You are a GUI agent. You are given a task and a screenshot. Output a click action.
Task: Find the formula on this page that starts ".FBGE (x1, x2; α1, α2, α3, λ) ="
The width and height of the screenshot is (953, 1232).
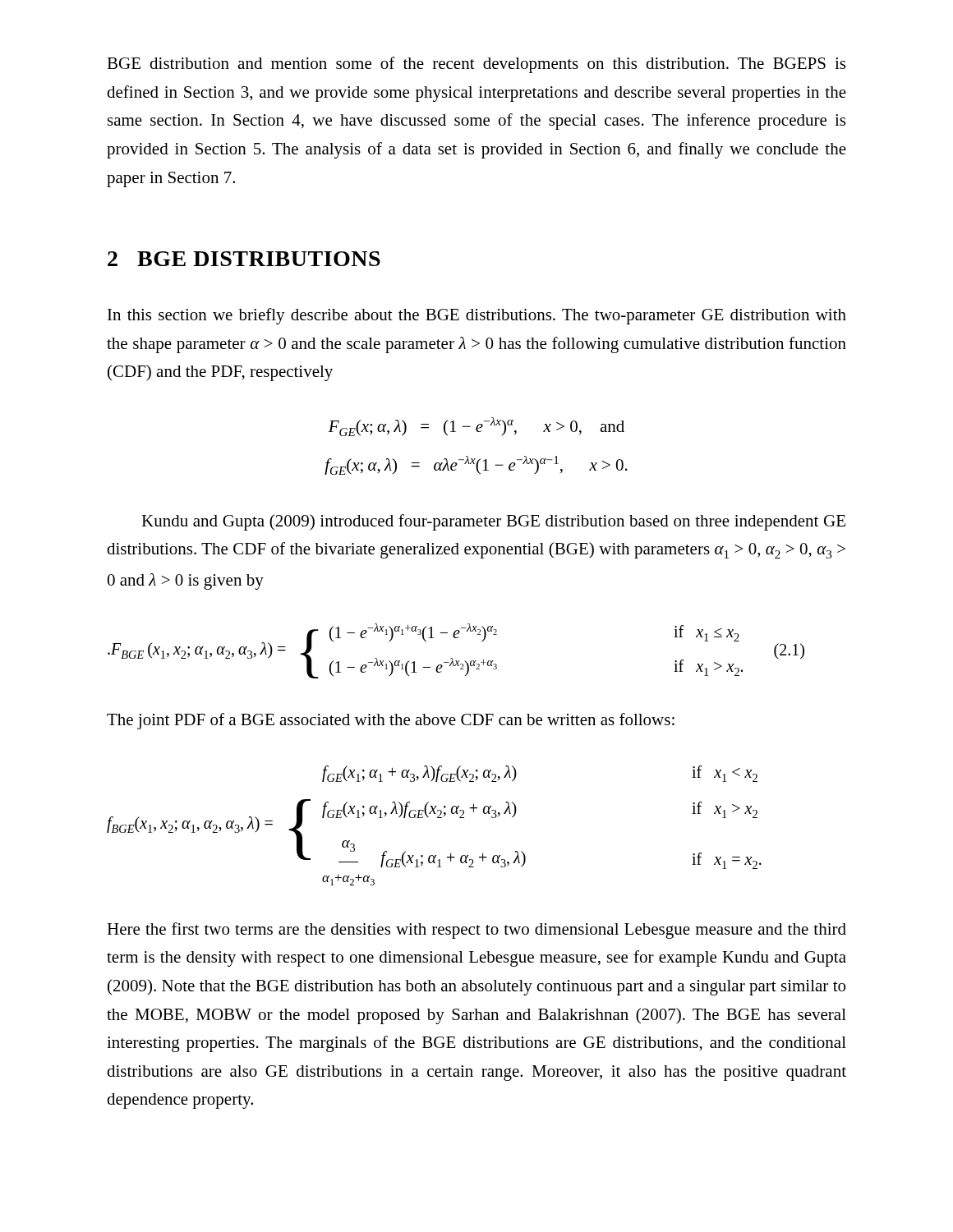[476, 650]
